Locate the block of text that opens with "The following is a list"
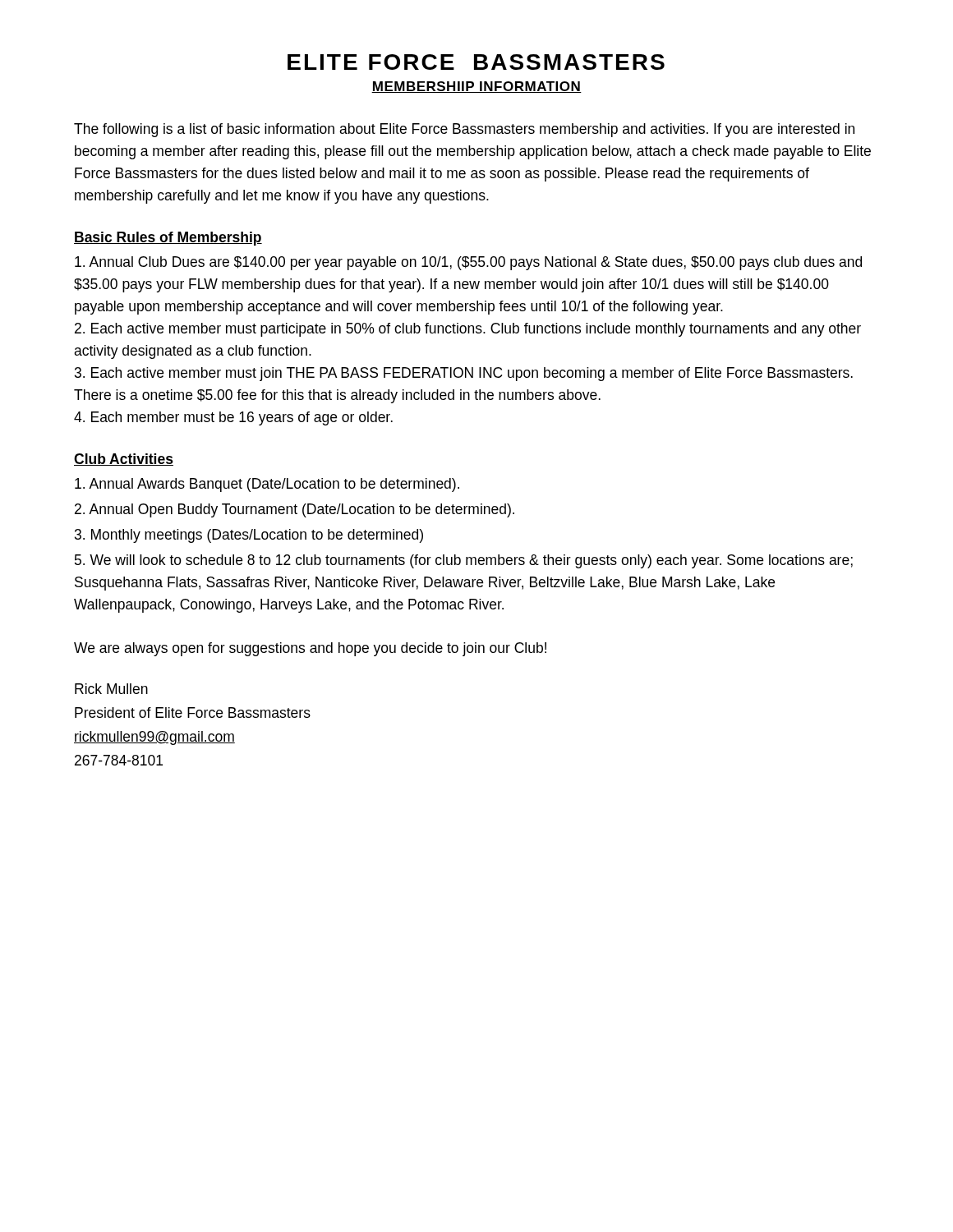Image resolution: width=953 pixels, height=1232 pixels. click(x=473, y=162)
